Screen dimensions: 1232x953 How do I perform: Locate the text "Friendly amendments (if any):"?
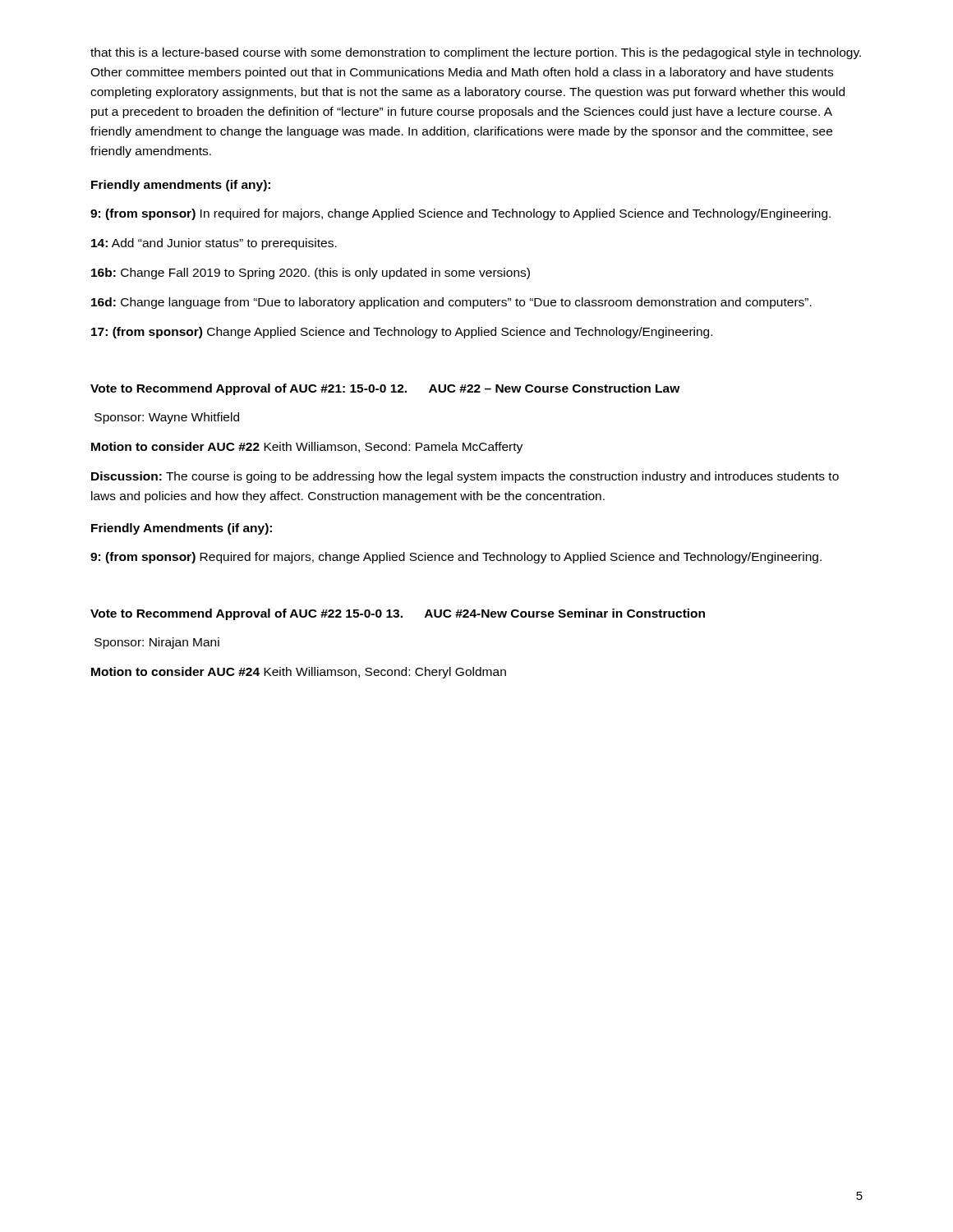click(x=181, y=184)
